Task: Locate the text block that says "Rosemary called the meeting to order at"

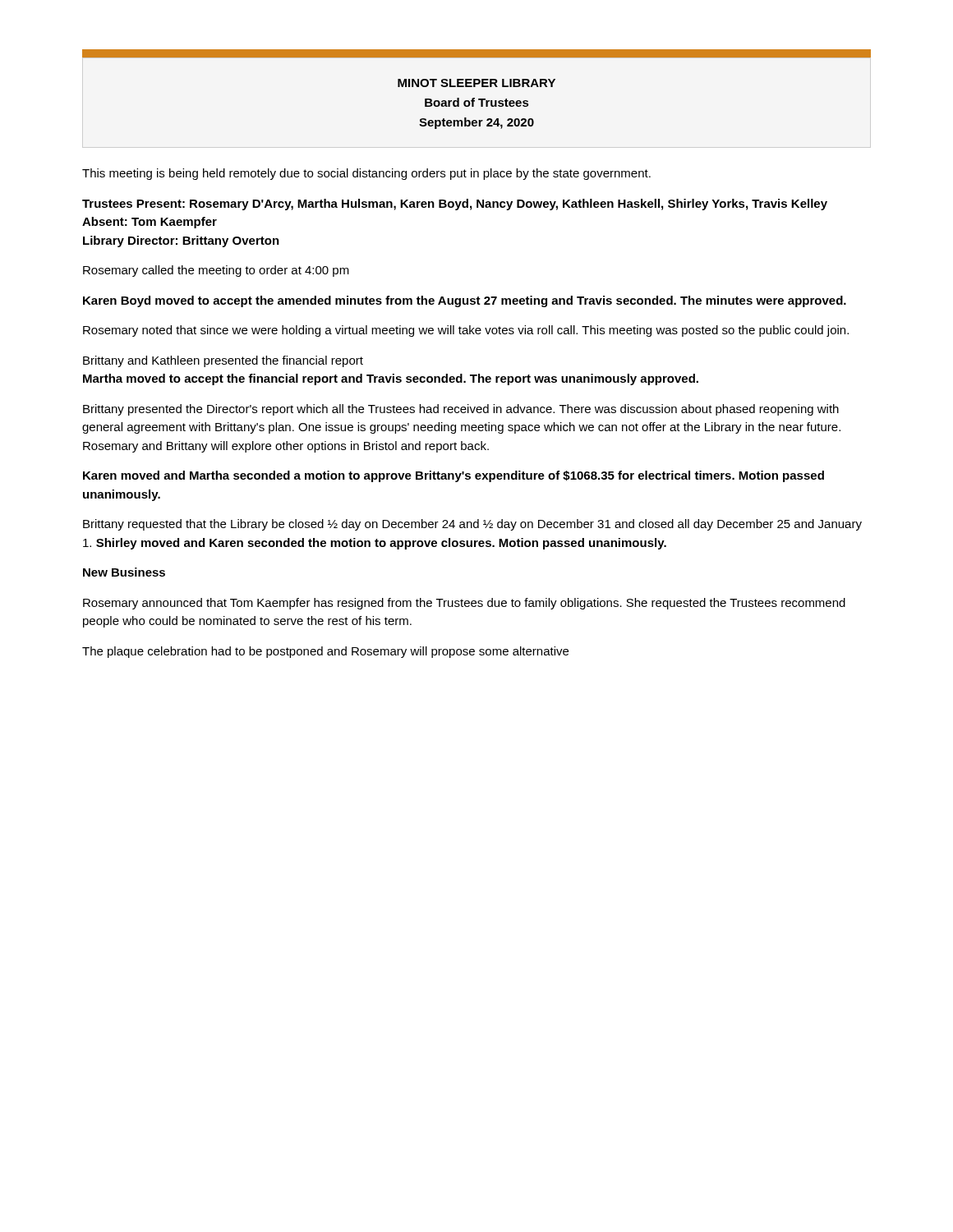Action: [216, 270]
